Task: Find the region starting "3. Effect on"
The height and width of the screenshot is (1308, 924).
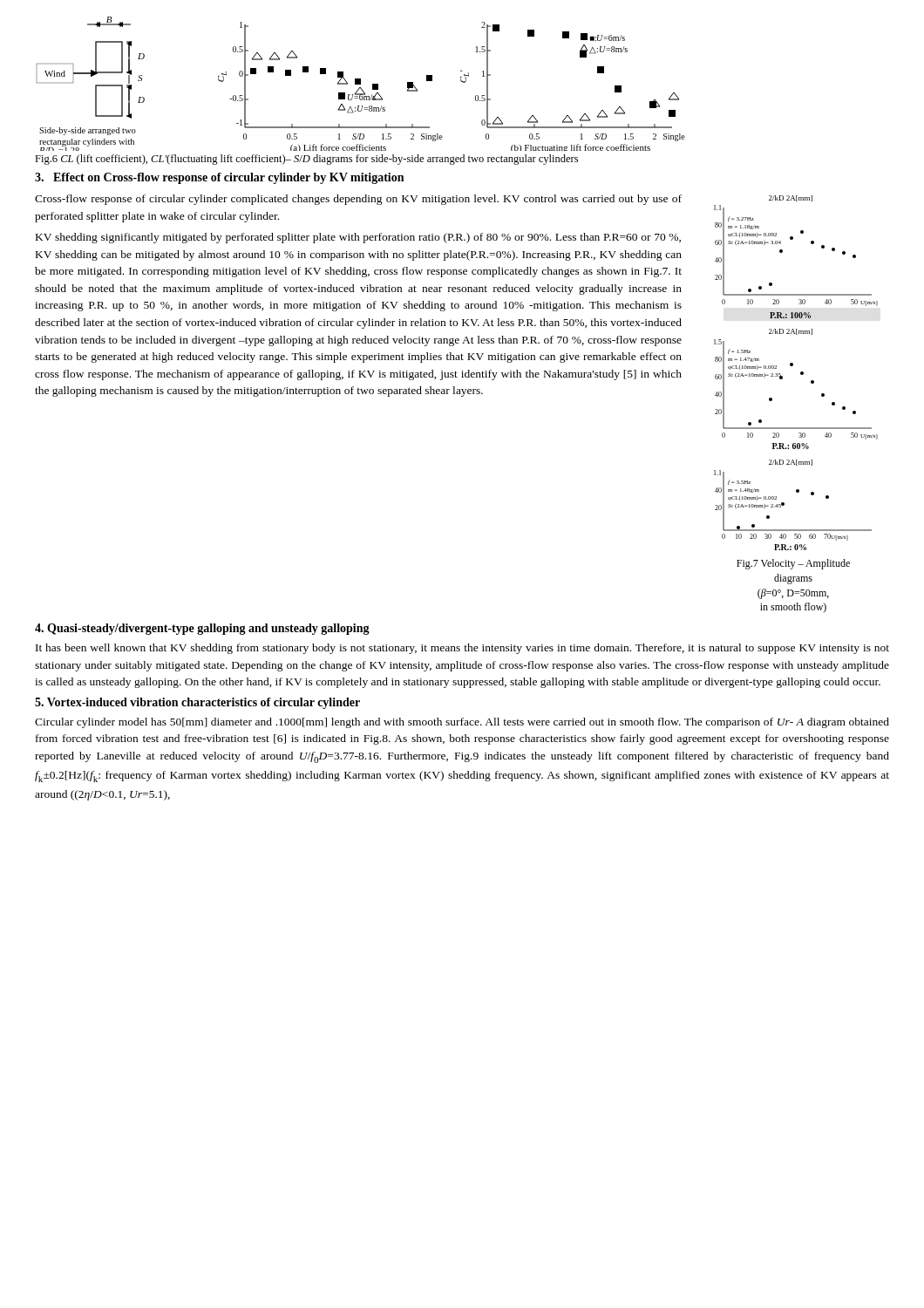Action: pyautogui.click(x=219, y=177)
